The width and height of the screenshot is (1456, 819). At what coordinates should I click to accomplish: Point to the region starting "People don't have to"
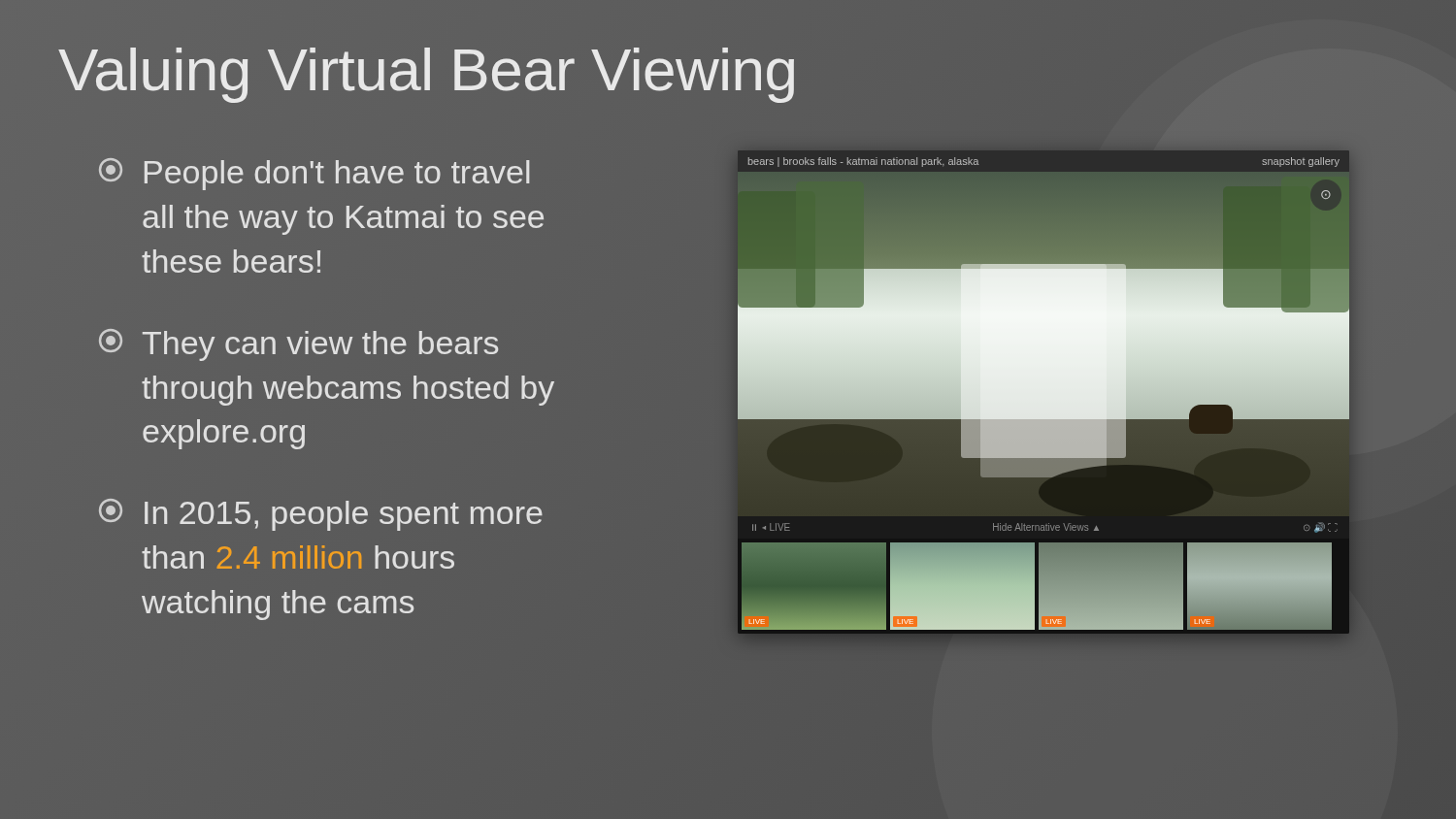[x=321, y=217]
